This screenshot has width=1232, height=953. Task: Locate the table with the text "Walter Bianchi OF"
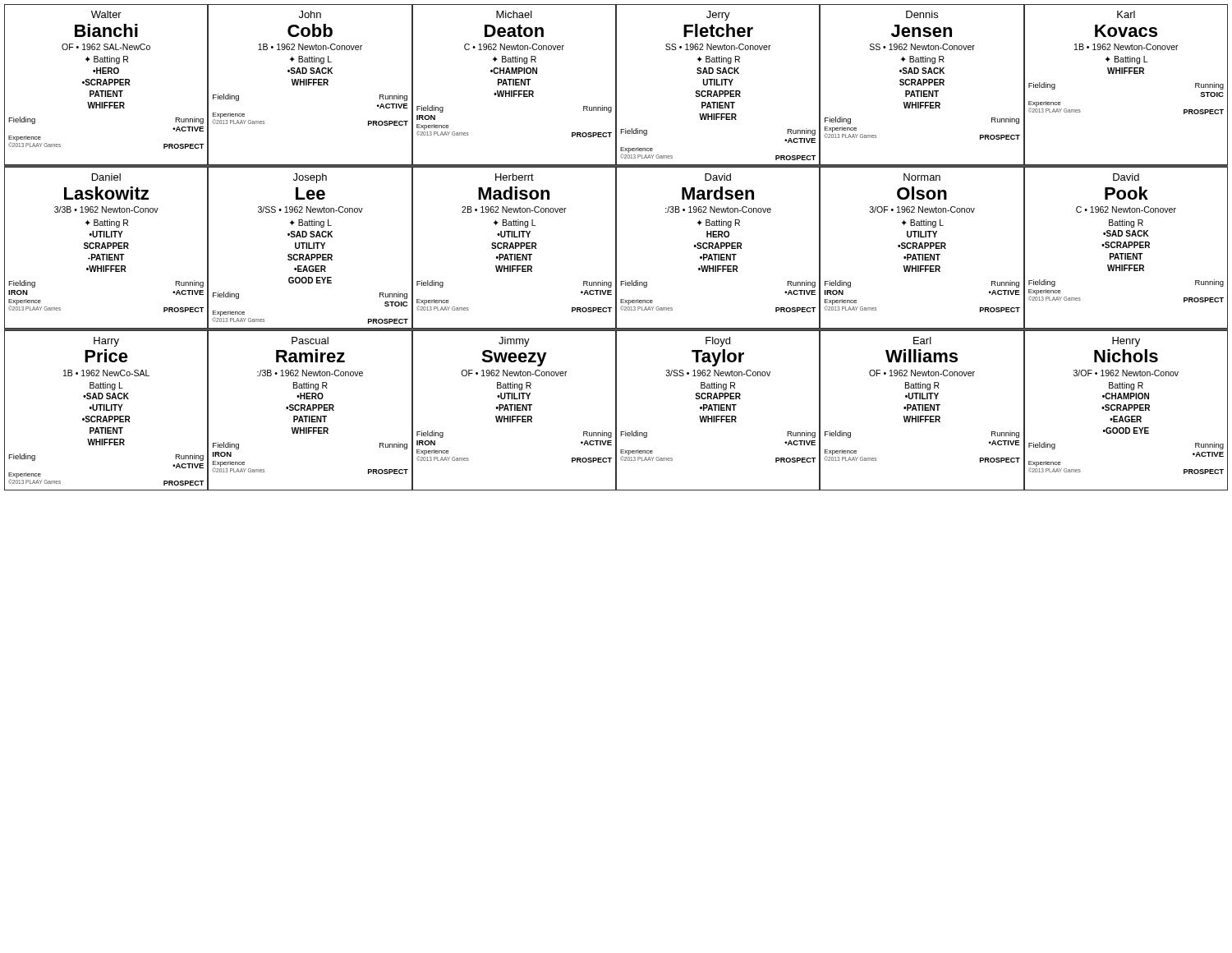[106, 85]
